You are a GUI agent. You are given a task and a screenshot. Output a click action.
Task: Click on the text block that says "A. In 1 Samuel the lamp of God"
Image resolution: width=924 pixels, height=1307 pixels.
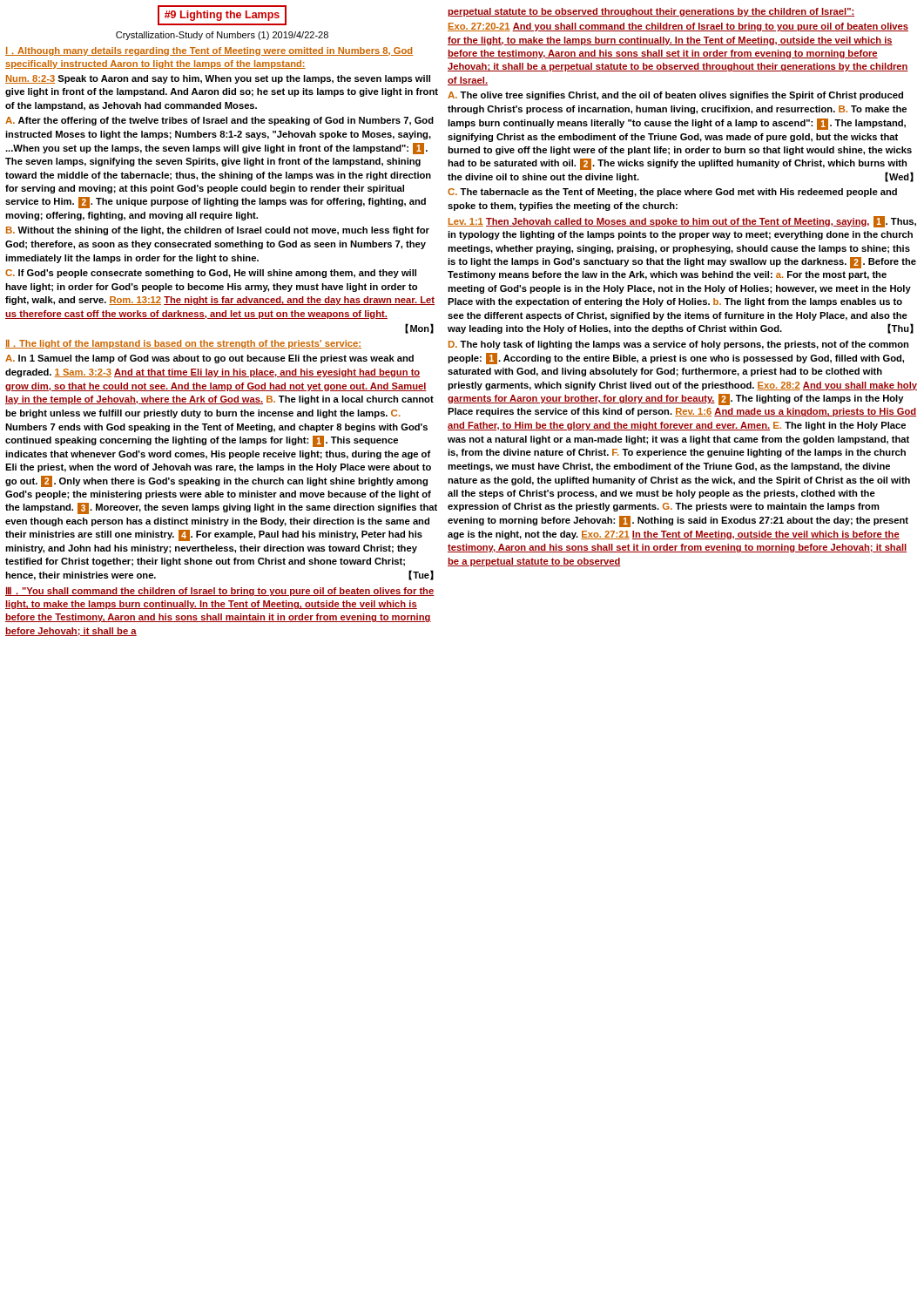point(222,468)
